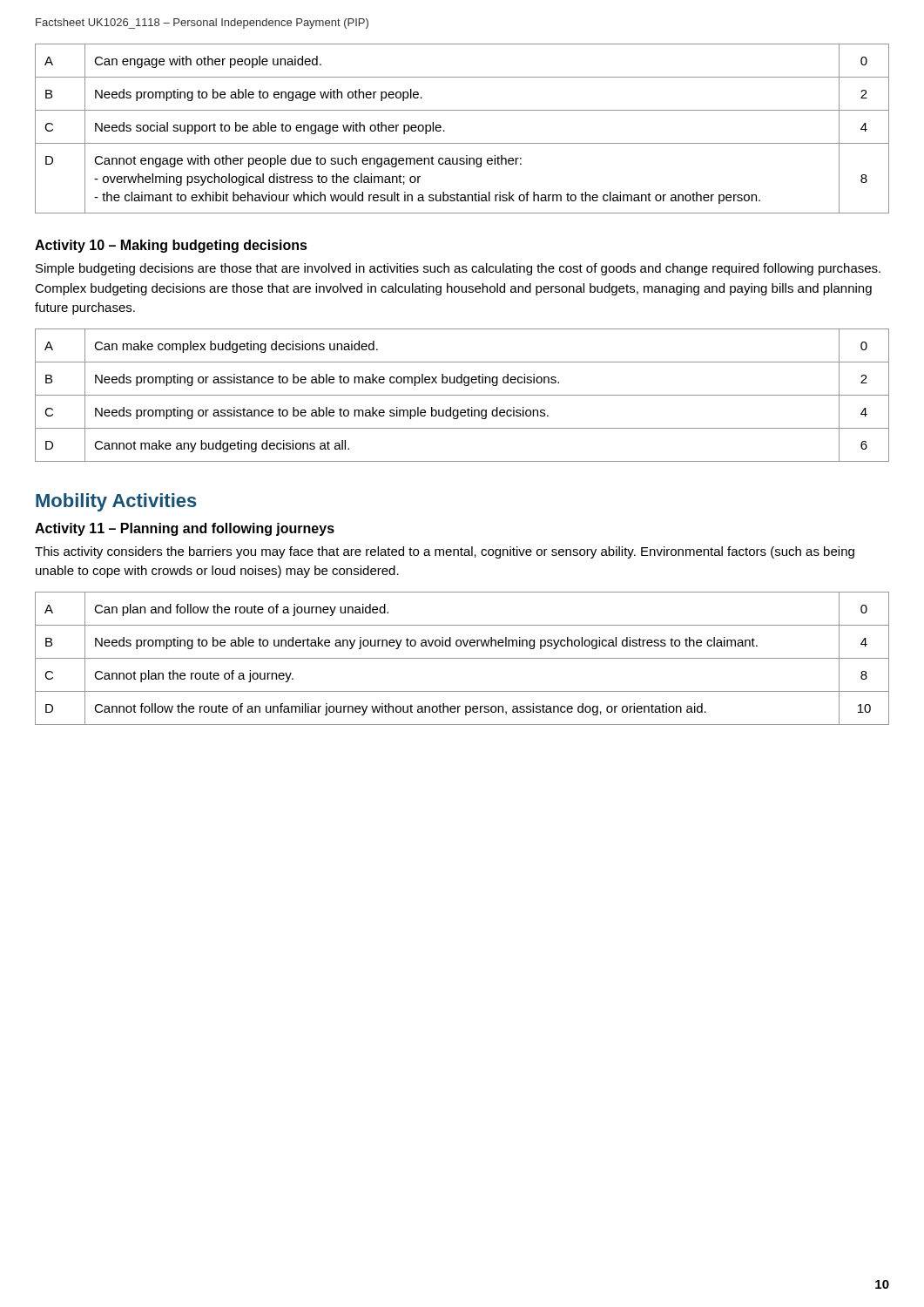Viewport: 924px width, 1307px height.
Task: Point to the block beginning "This activity considers the barriers"
Action: tap(445, 561)
